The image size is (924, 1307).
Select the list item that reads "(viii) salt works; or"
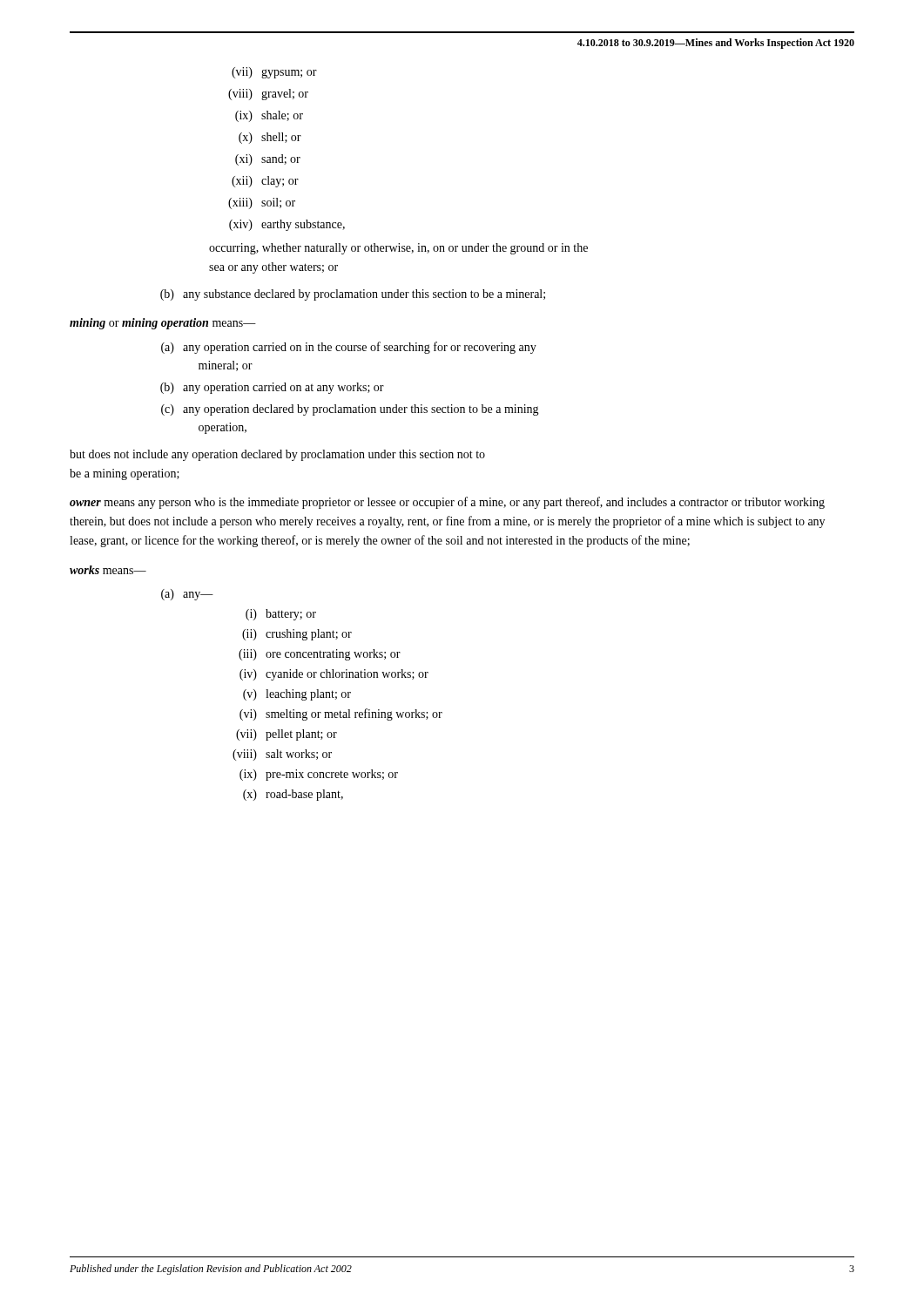pyautogui.click(x=271, y=754)
